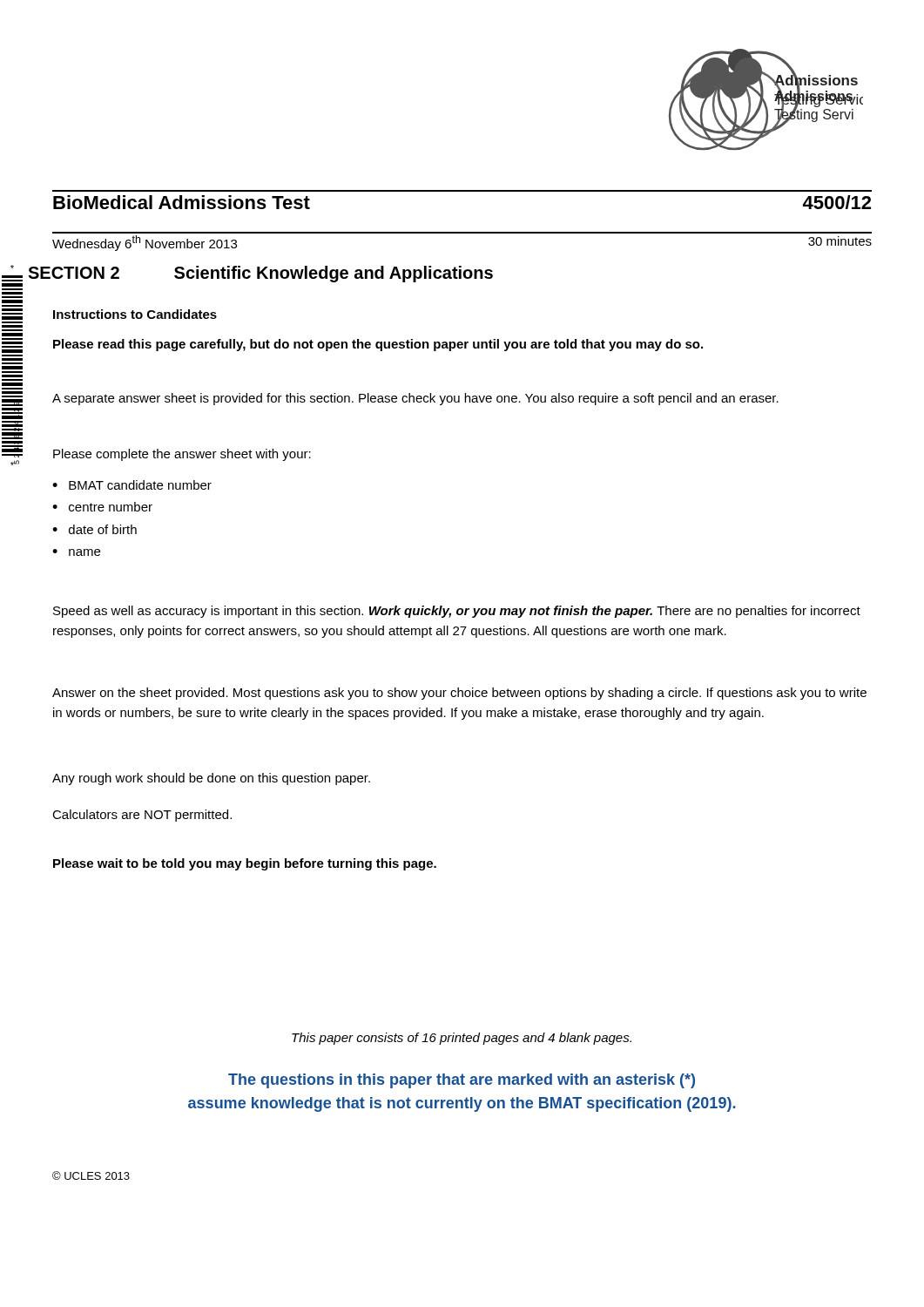This screenshot has height=1307, width=924.
Task: Locate the section header that reads "SECTION 2 Scientific Knowledge and"
Action: [x=448, y=273]
